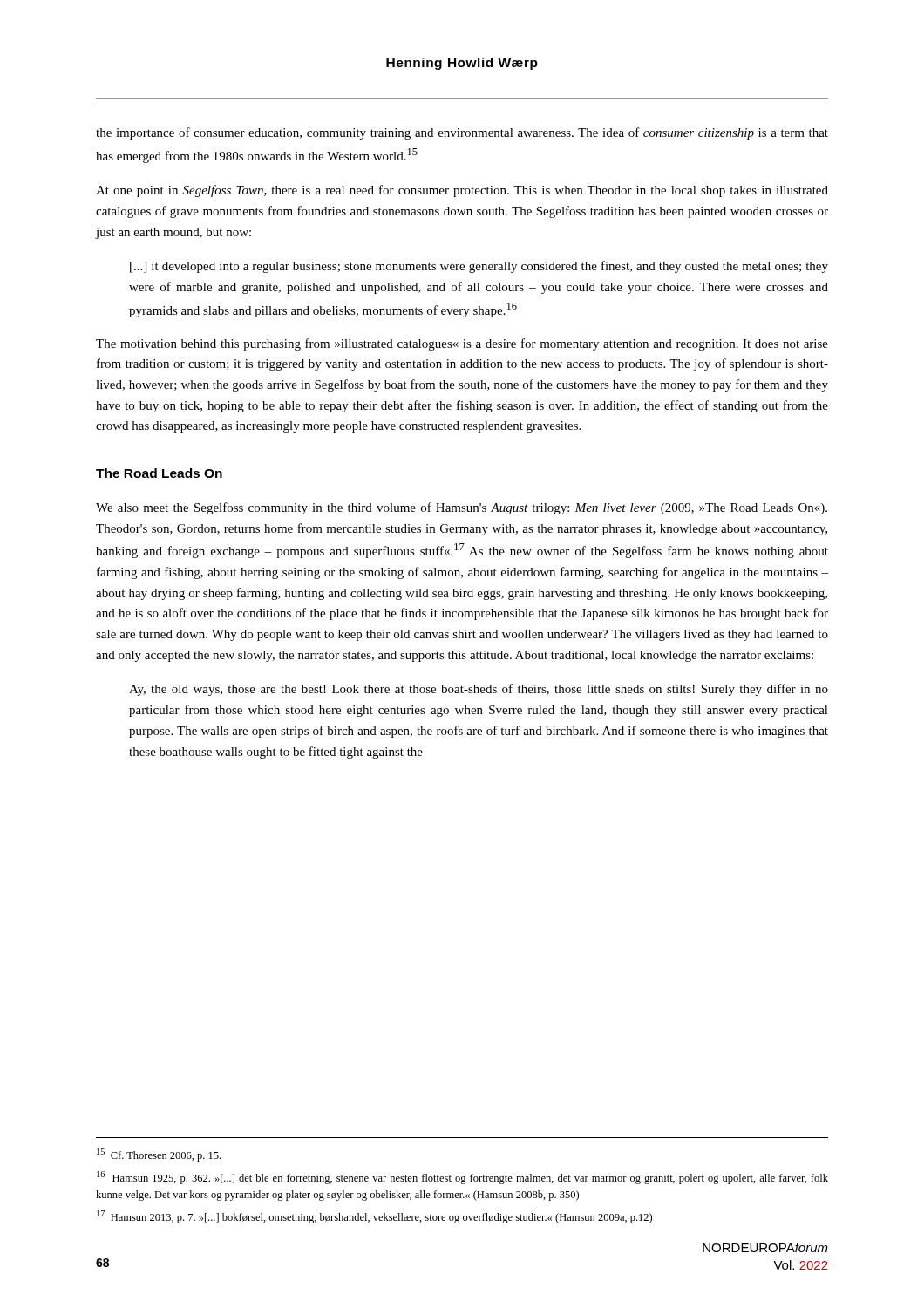924x1308 pixels.
Task: Click on the text starting "[...] it developed into a regular"
Action: pyautogui.click(x=479, y=288)
